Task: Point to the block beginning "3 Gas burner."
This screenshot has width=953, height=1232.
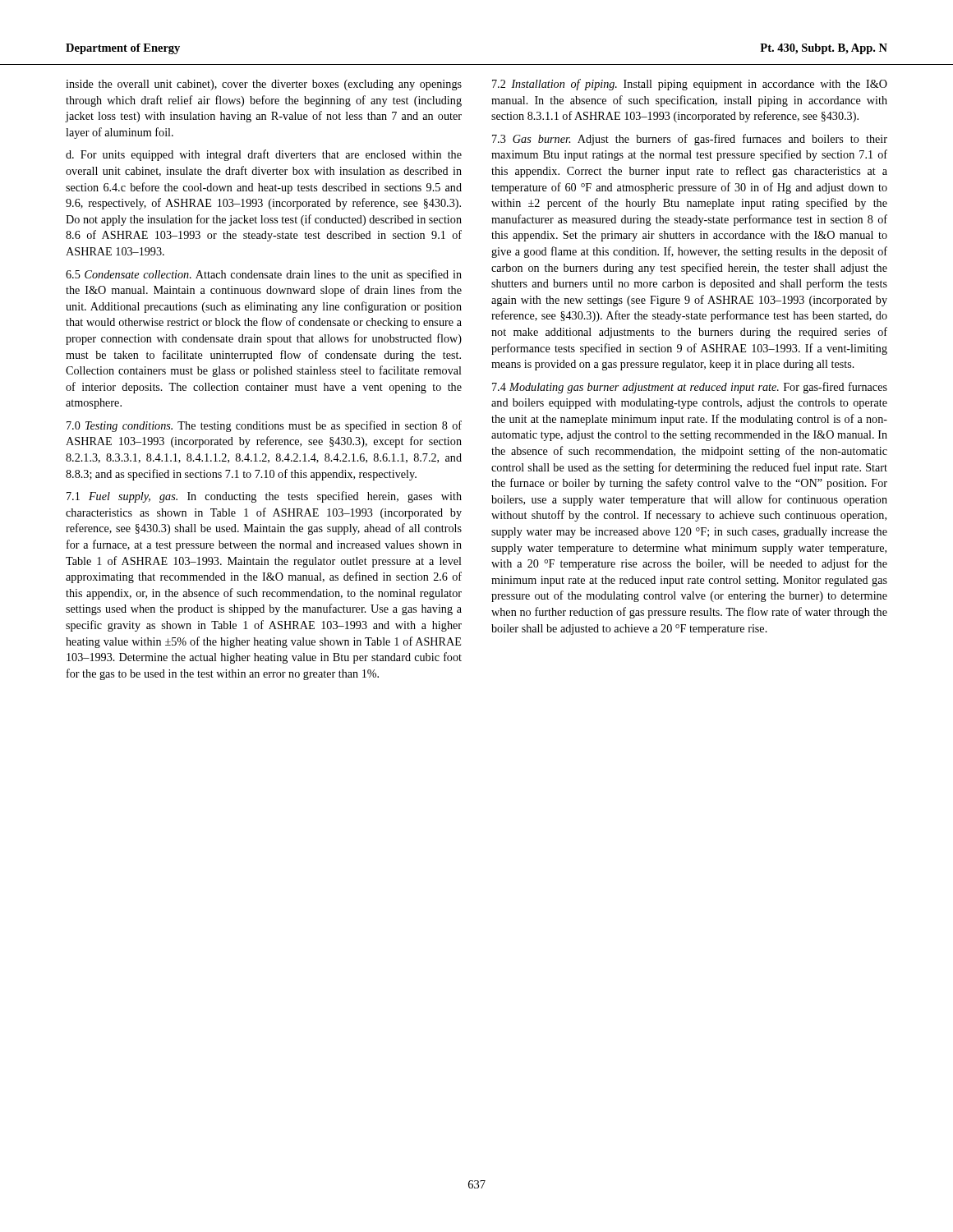Action: (689, 252)
